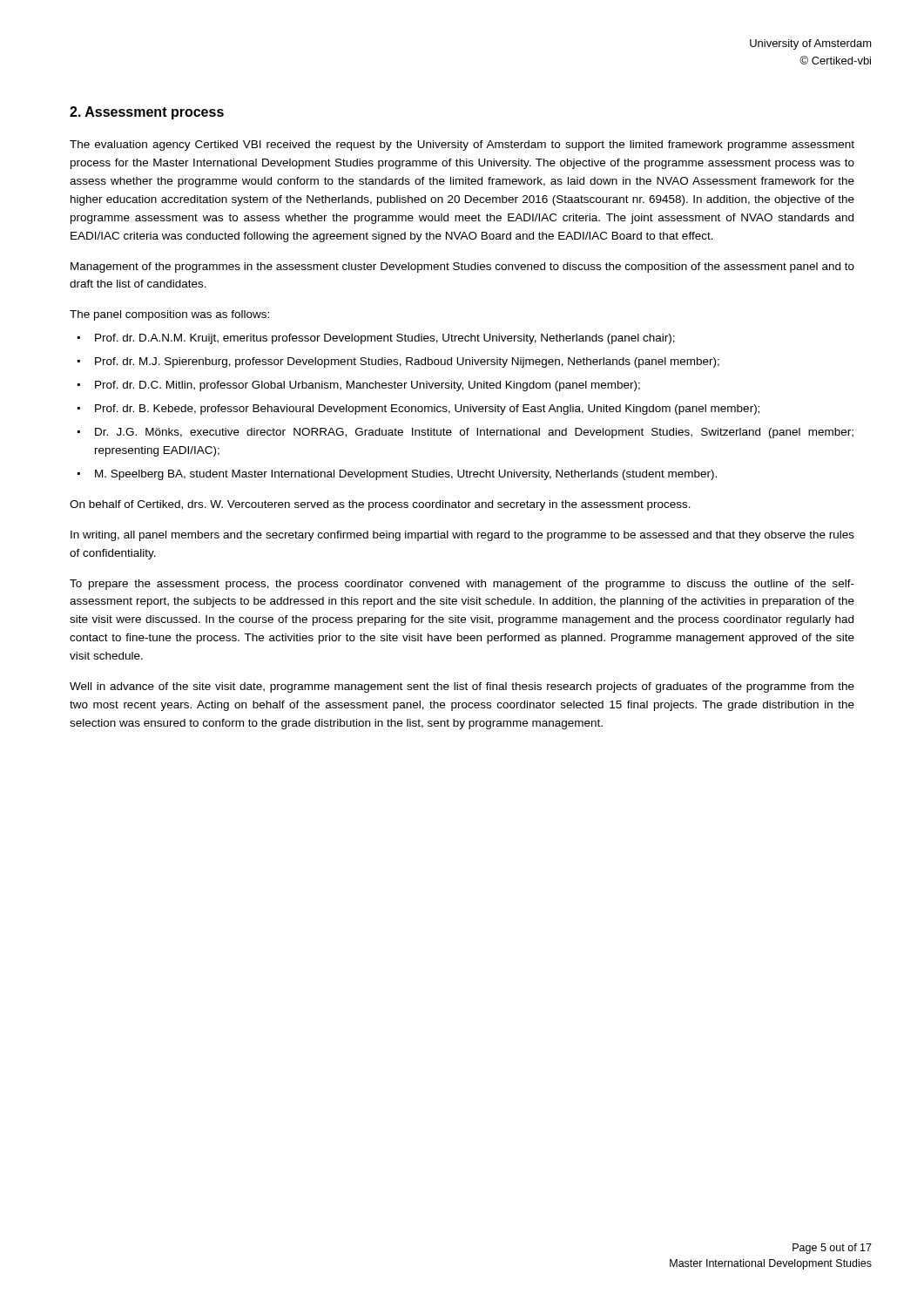
Task: Where is the passage that starts "Management of the programmes"?
Action: click(462, 275)
